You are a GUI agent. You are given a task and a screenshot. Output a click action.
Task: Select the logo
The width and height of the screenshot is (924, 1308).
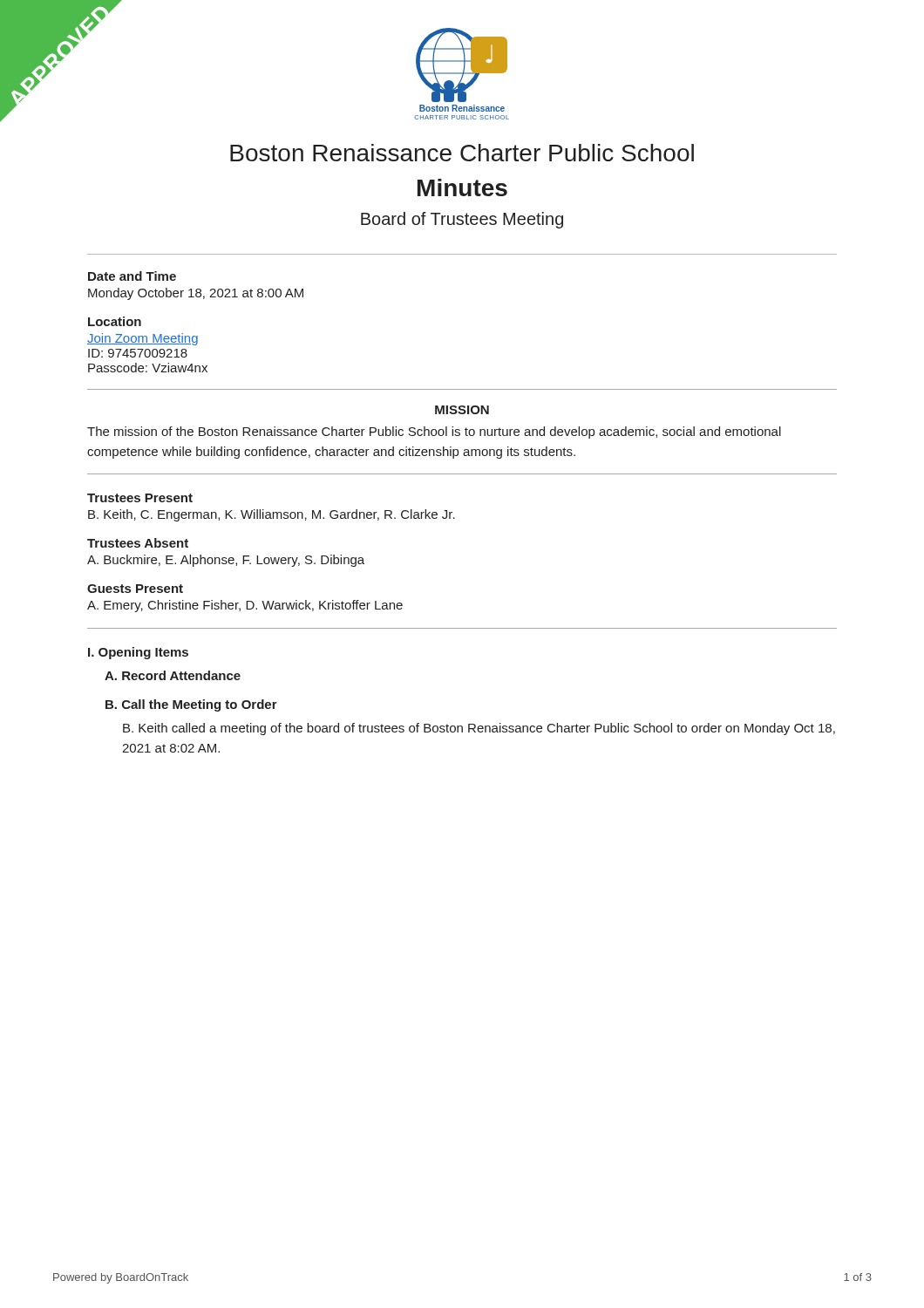[61, 61]
